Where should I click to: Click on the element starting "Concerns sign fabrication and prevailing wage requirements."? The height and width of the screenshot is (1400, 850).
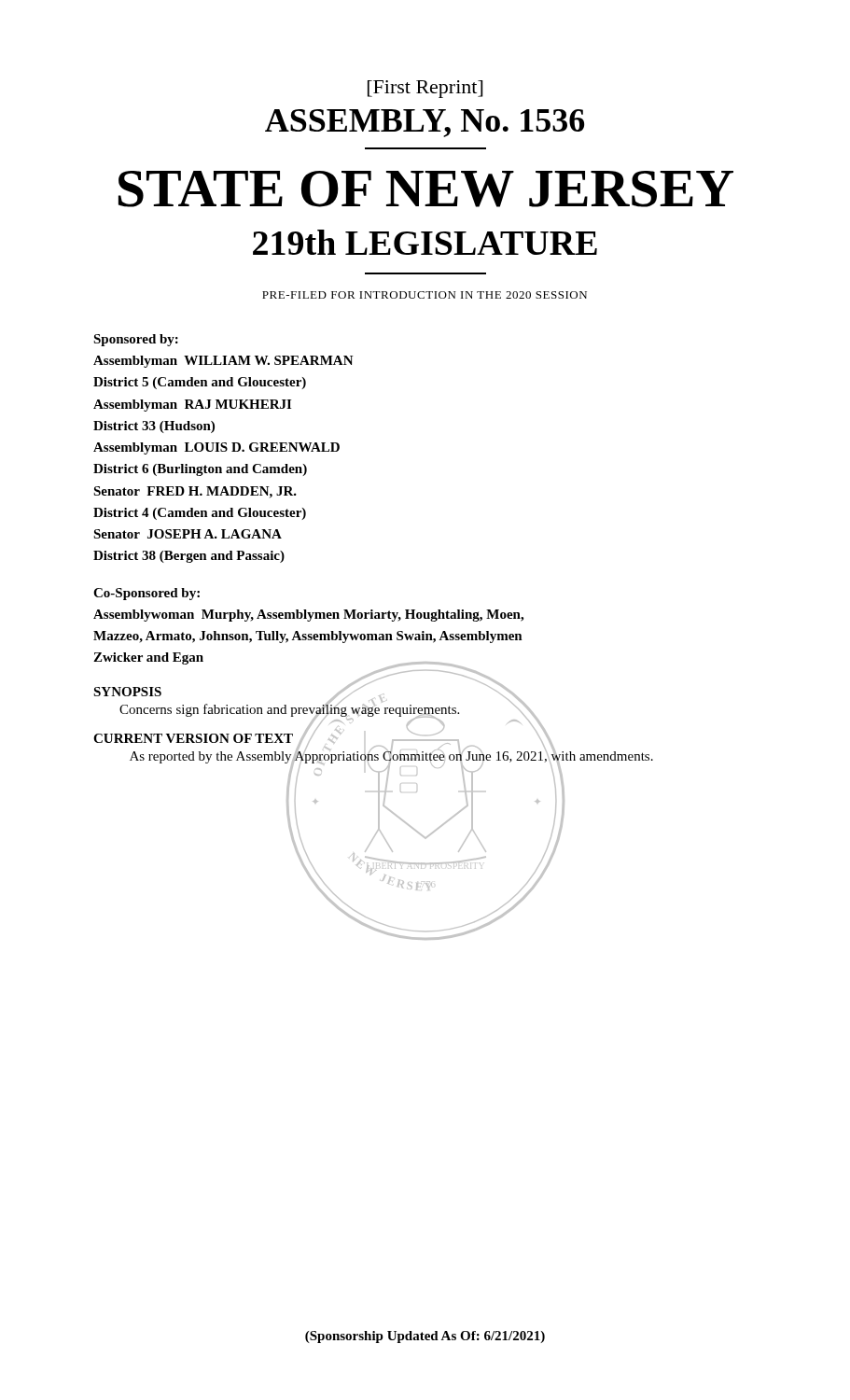point(290,709)
